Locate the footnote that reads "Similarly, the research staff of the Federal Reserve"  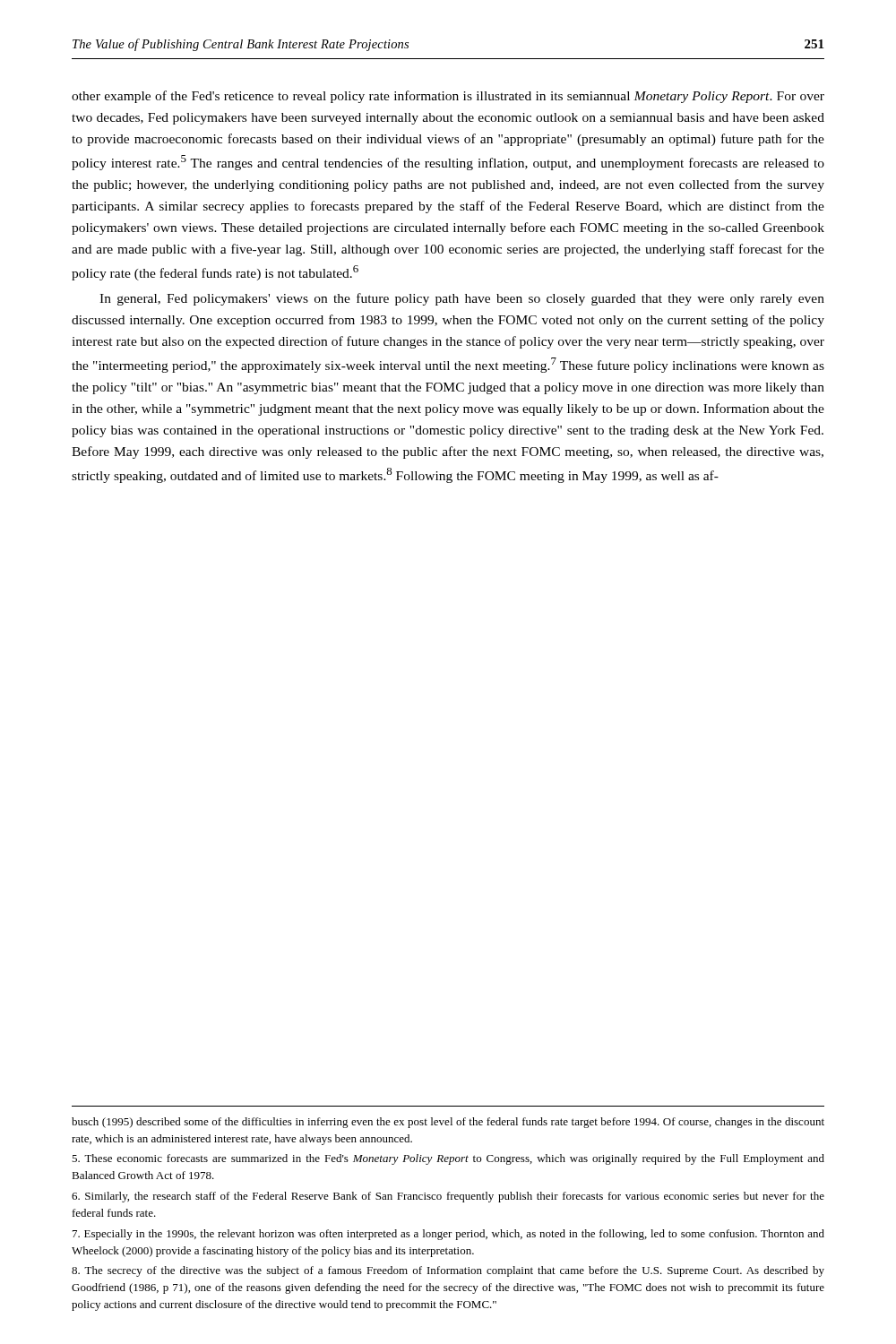pyautogui.click(x=448, y=1204)
